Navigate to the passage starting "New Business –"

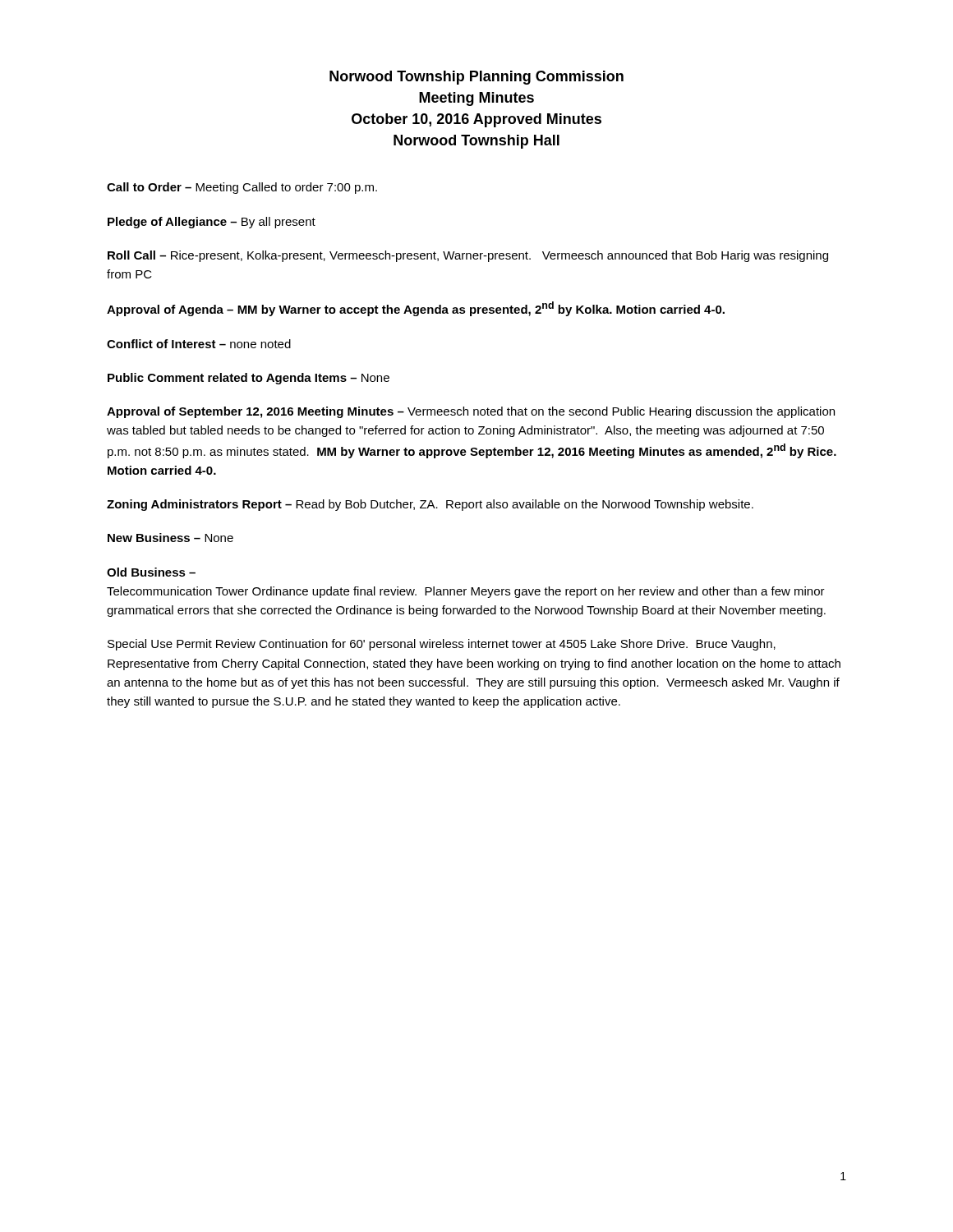pyautogui.click(x=170, y=538)
